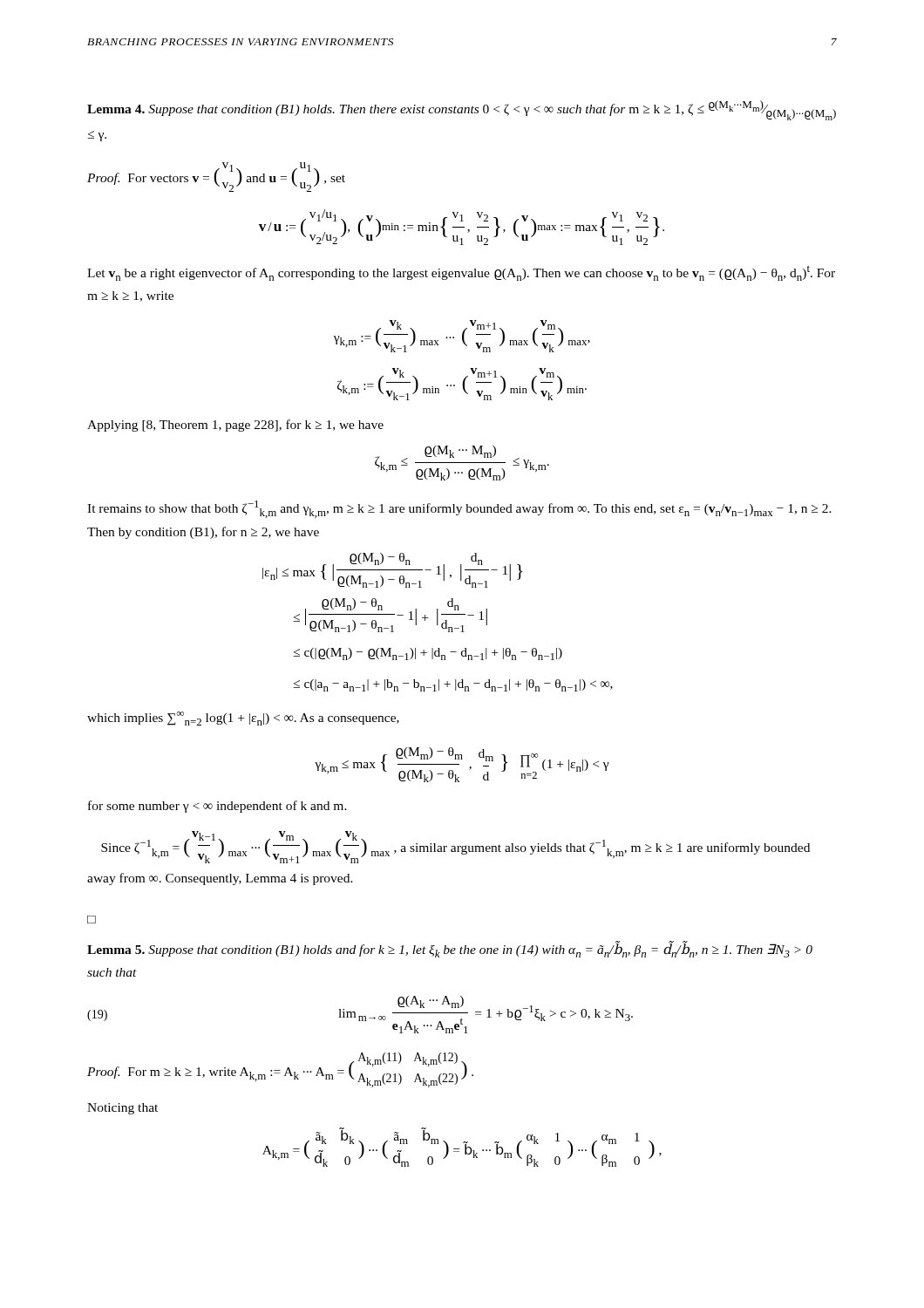Locate the block of text that opens with "which implies ∑∞n=2 log(1"
This screenshot has height=1308, width=924.
(243, 718)
